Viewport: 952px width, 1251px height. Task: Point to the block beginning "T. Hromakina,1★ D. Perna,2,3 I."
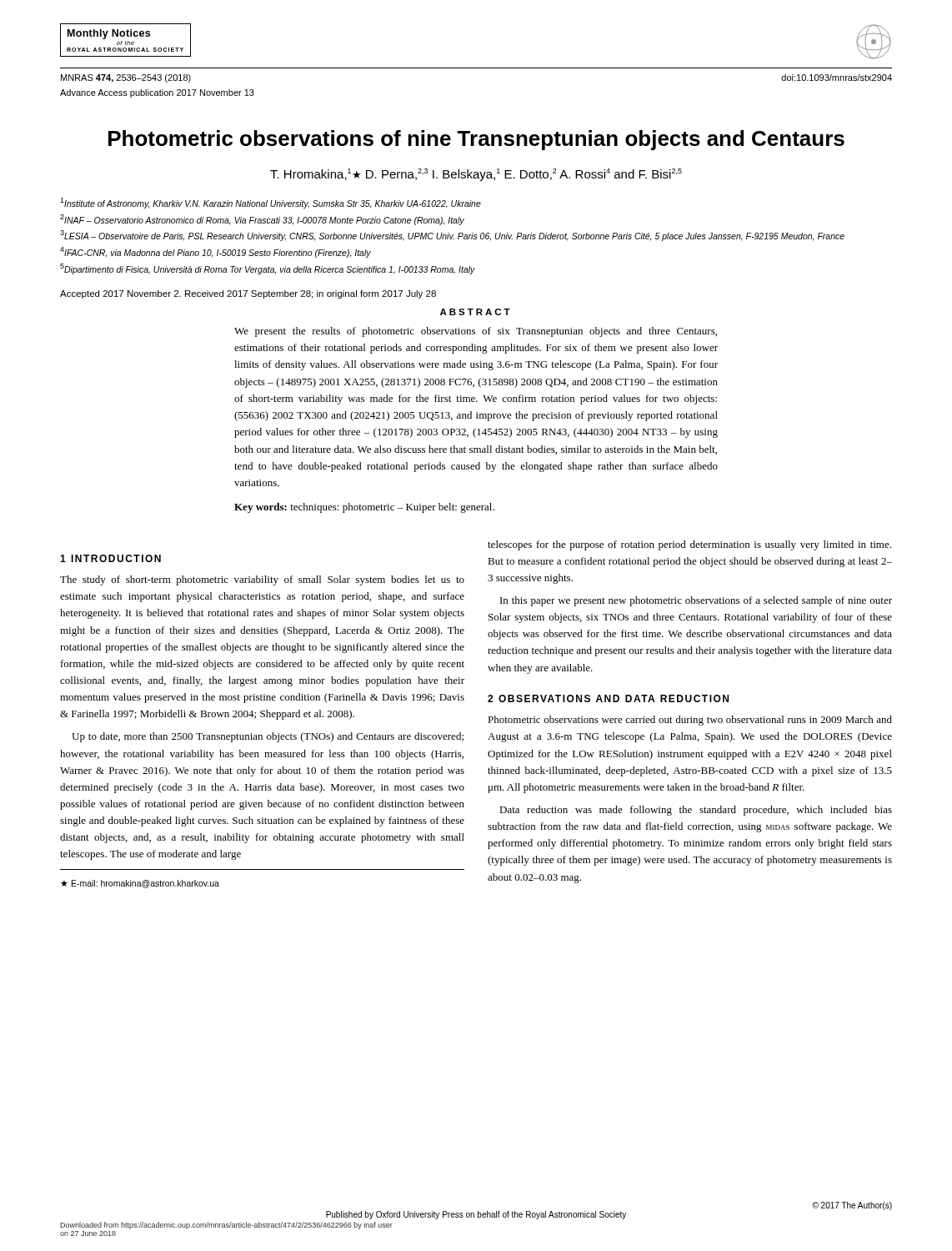coord(476,174)
